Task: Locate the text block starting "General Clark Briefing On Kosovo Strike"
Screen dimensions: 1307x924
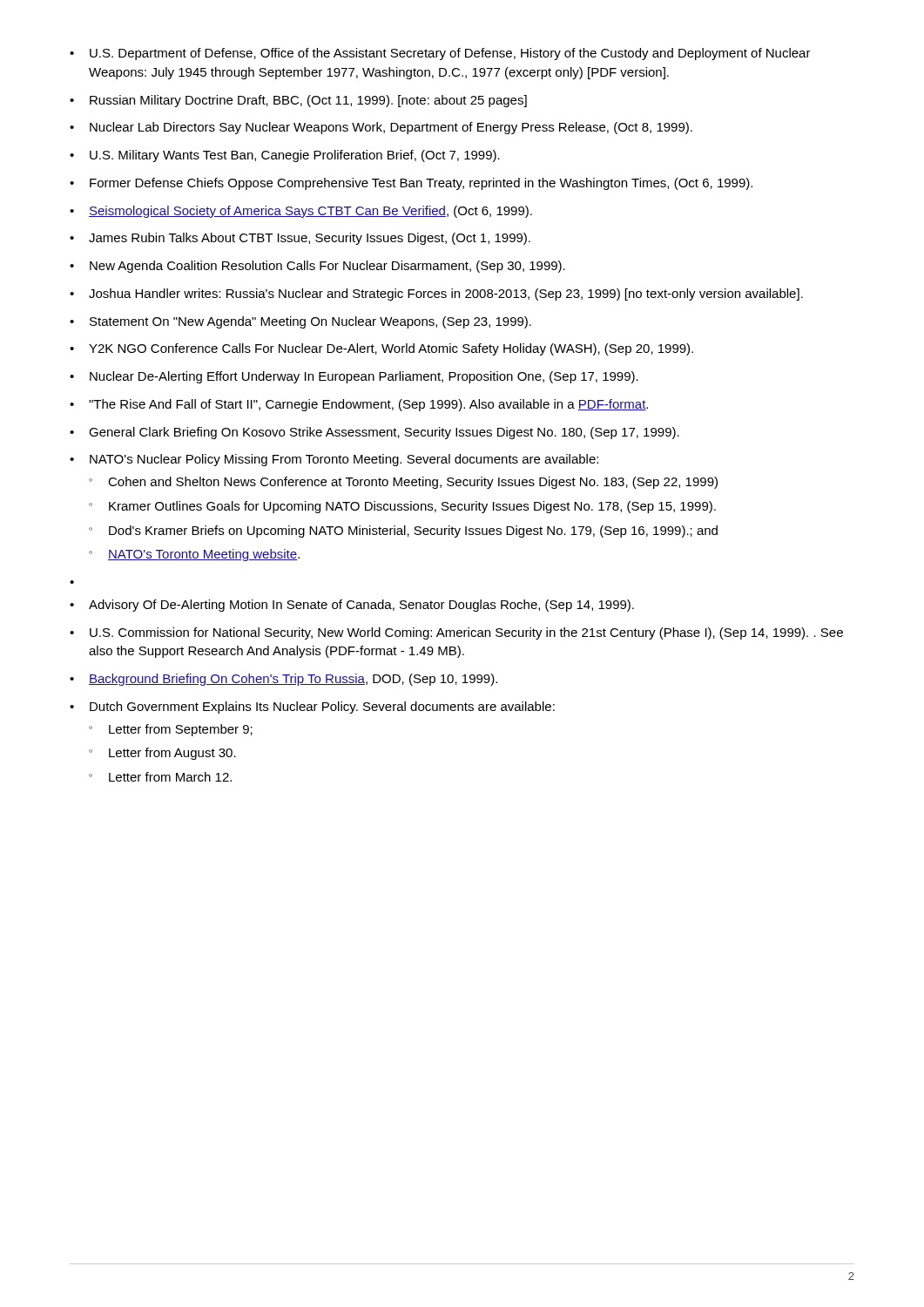Action: (x=384, y=431)
